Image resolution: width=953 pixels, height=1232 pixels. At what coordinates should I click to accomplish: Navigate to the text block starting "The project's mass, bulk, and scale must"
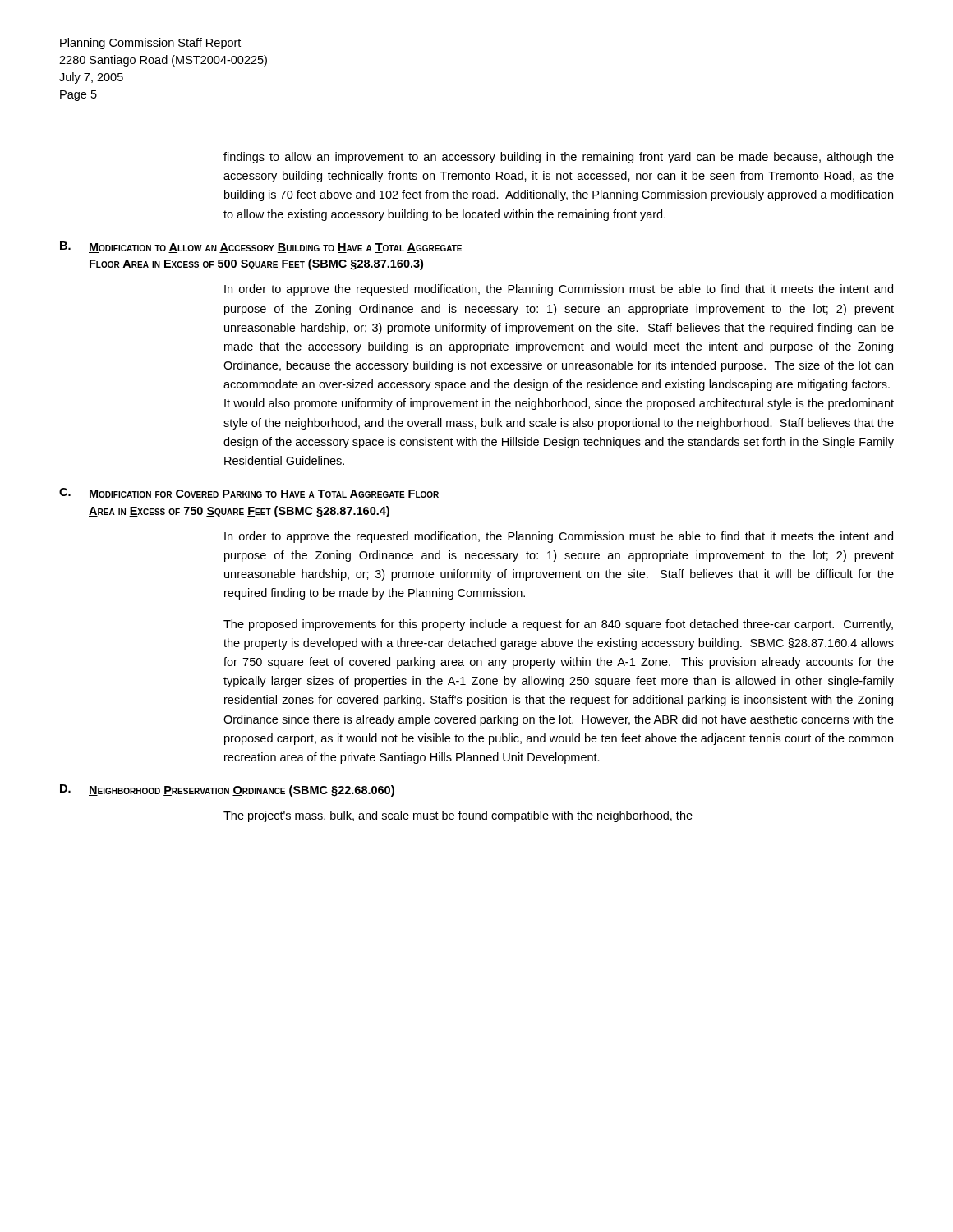coord(559,816)
